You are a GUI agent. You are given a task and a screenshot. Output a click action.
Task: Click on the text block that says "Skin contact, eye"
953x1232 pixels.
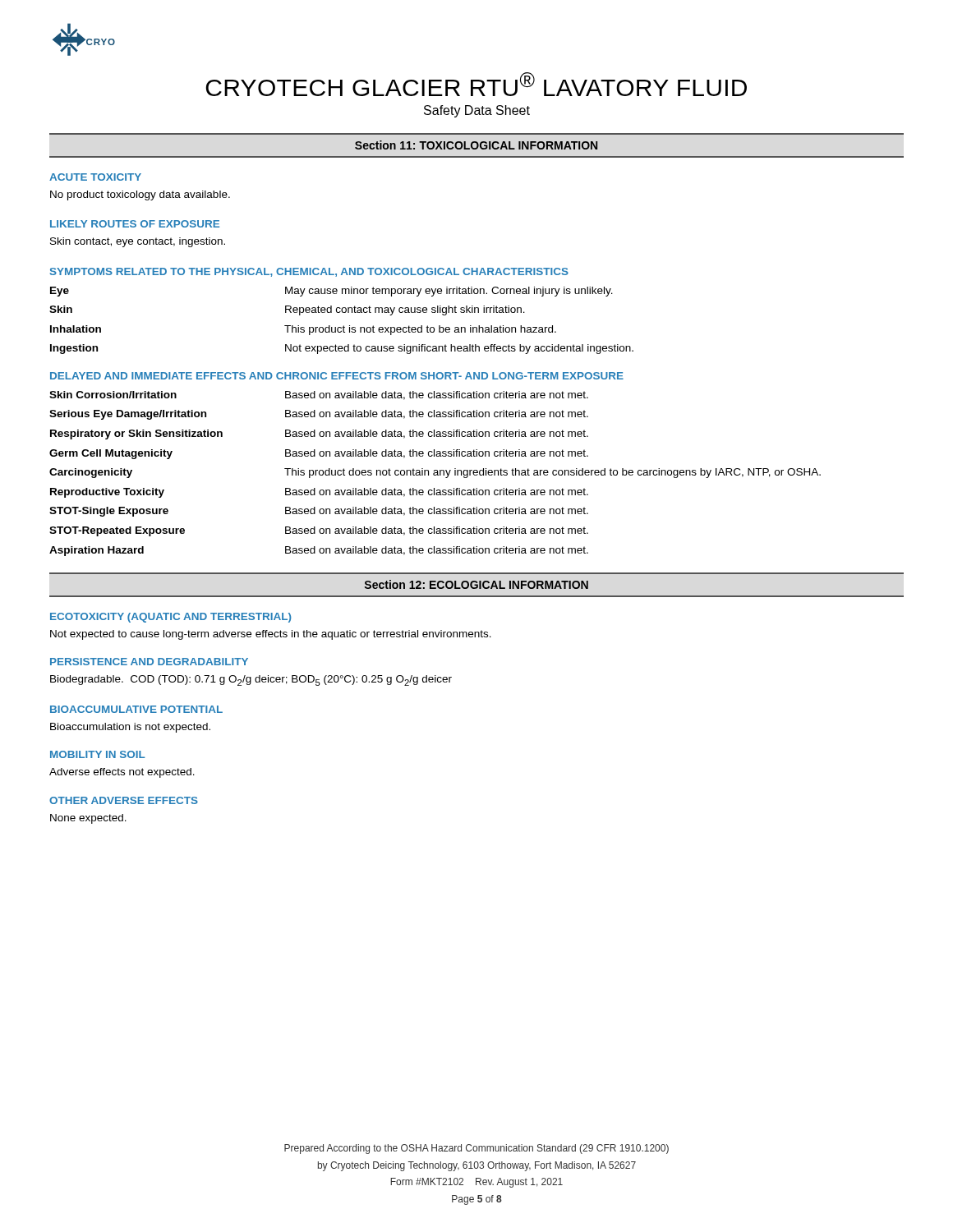[138, 241]
